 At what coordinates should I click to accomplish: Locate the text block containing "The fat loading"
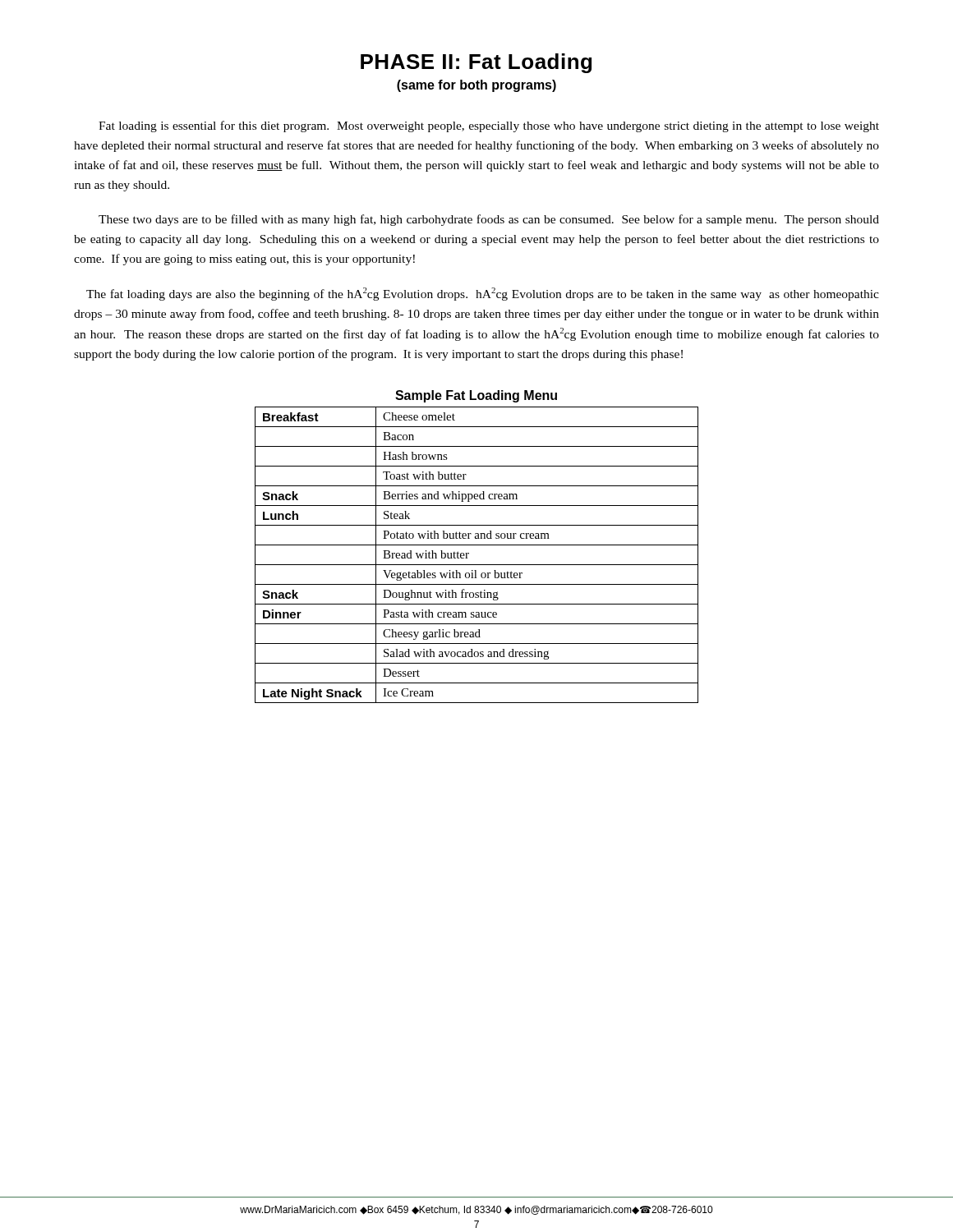tap(476, 323)
